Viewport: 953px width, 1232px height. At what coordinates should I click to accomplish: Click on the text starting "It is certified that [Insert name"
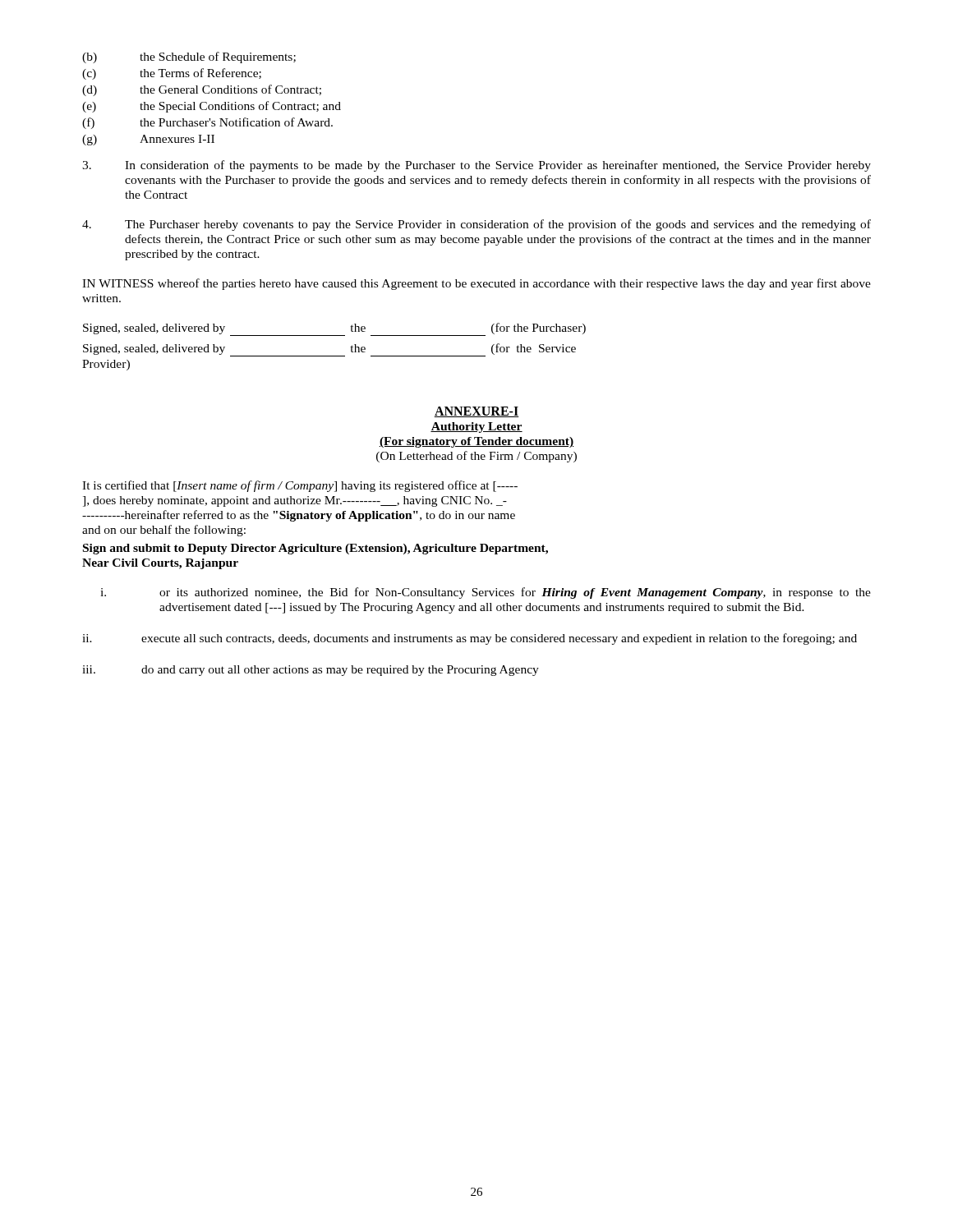(300, 507)
